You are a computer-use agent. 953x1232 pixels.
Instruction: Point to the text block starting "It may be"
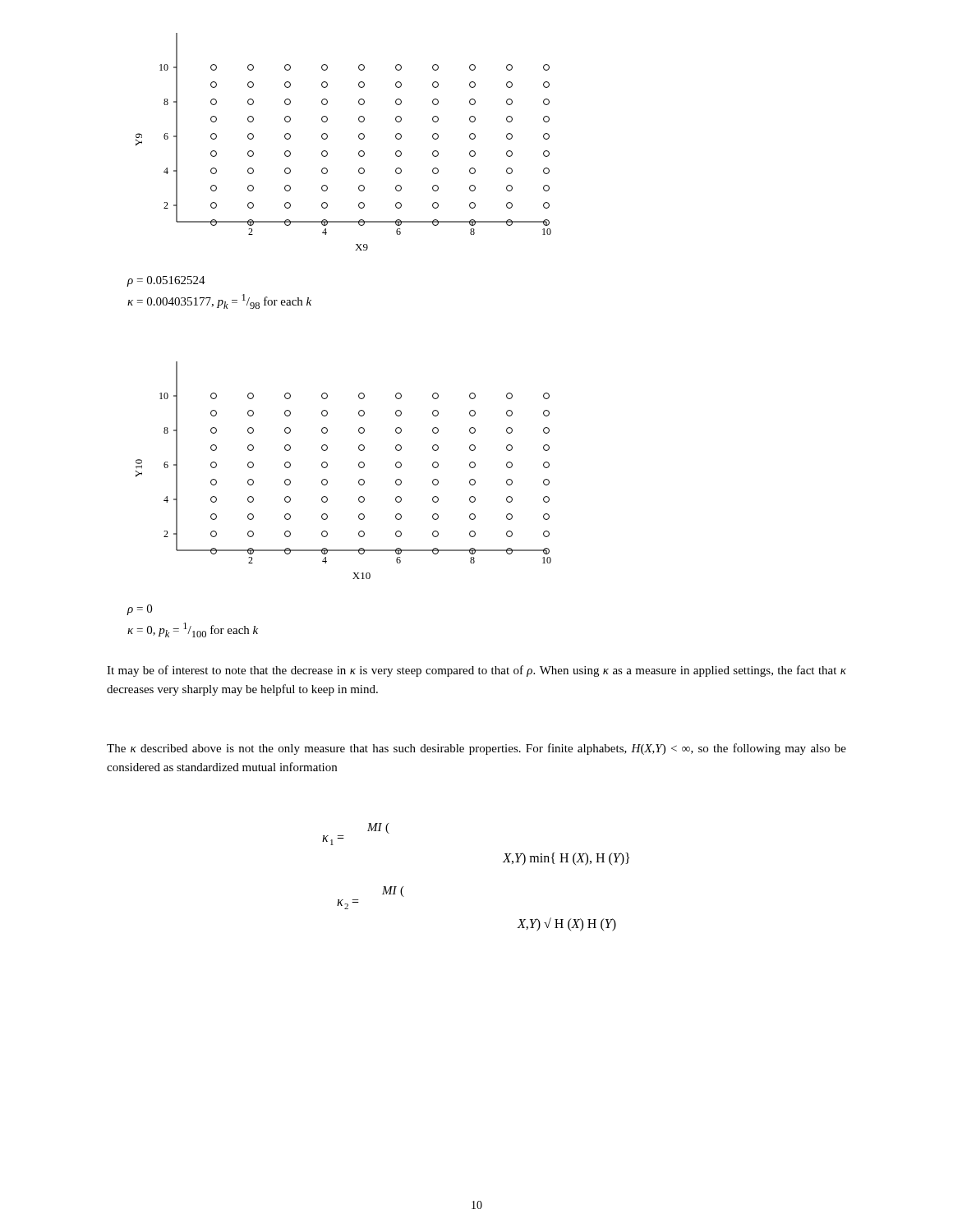pos(476,680)
